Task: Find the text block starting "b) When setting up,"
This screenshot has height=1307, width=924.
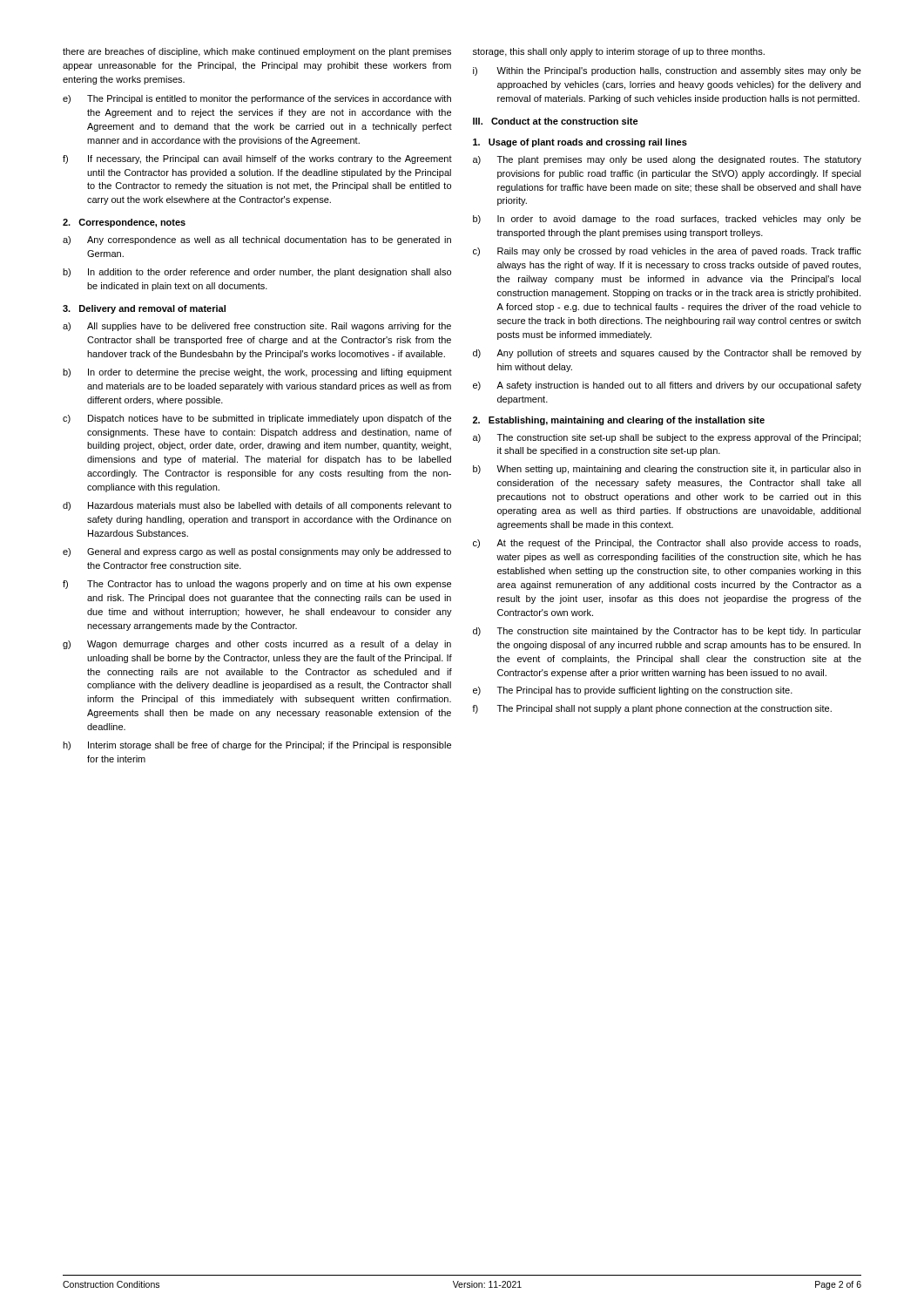Action: coord(667,498)
